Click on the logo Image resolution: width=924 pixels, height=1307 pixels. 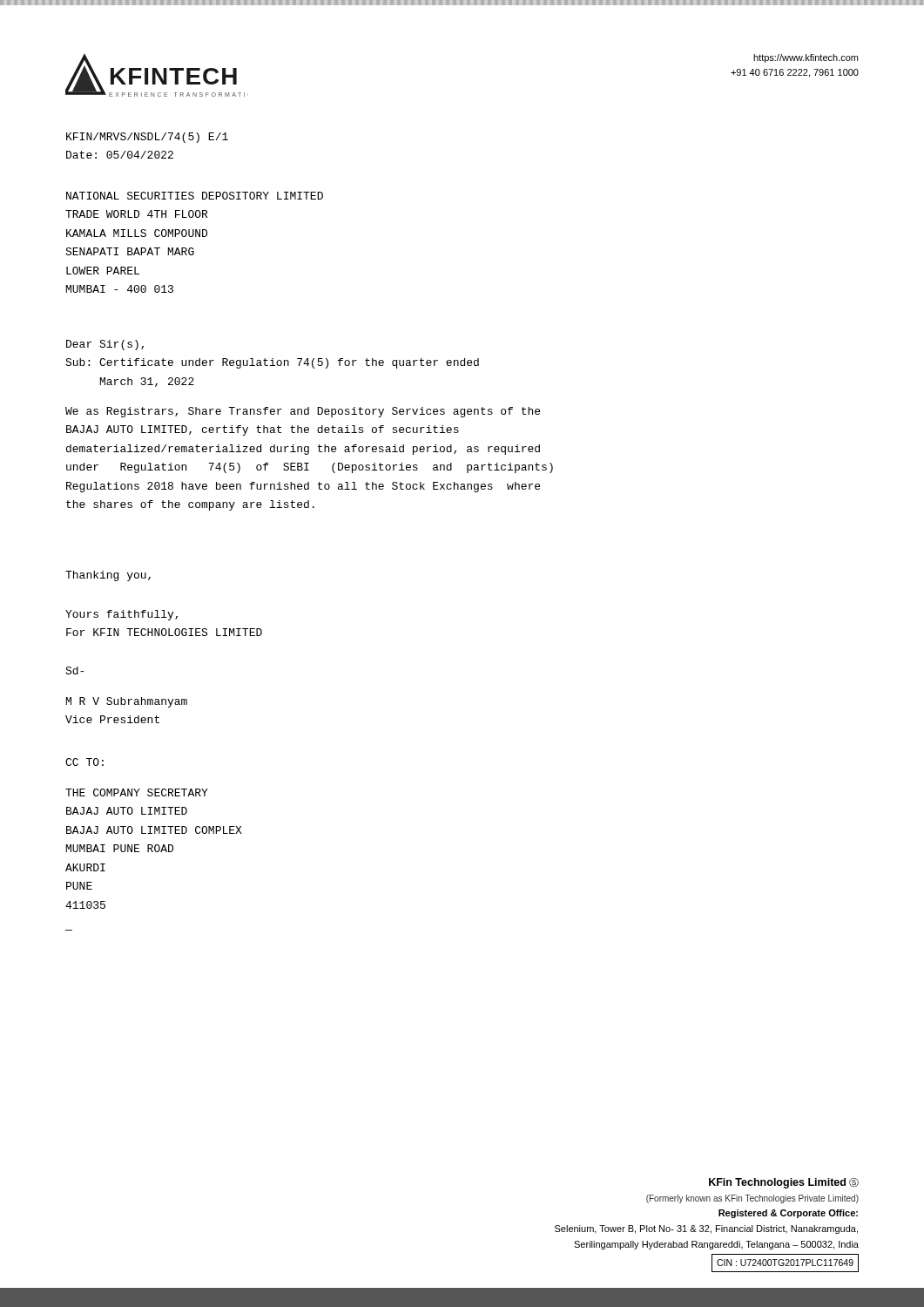click(157, 76)
